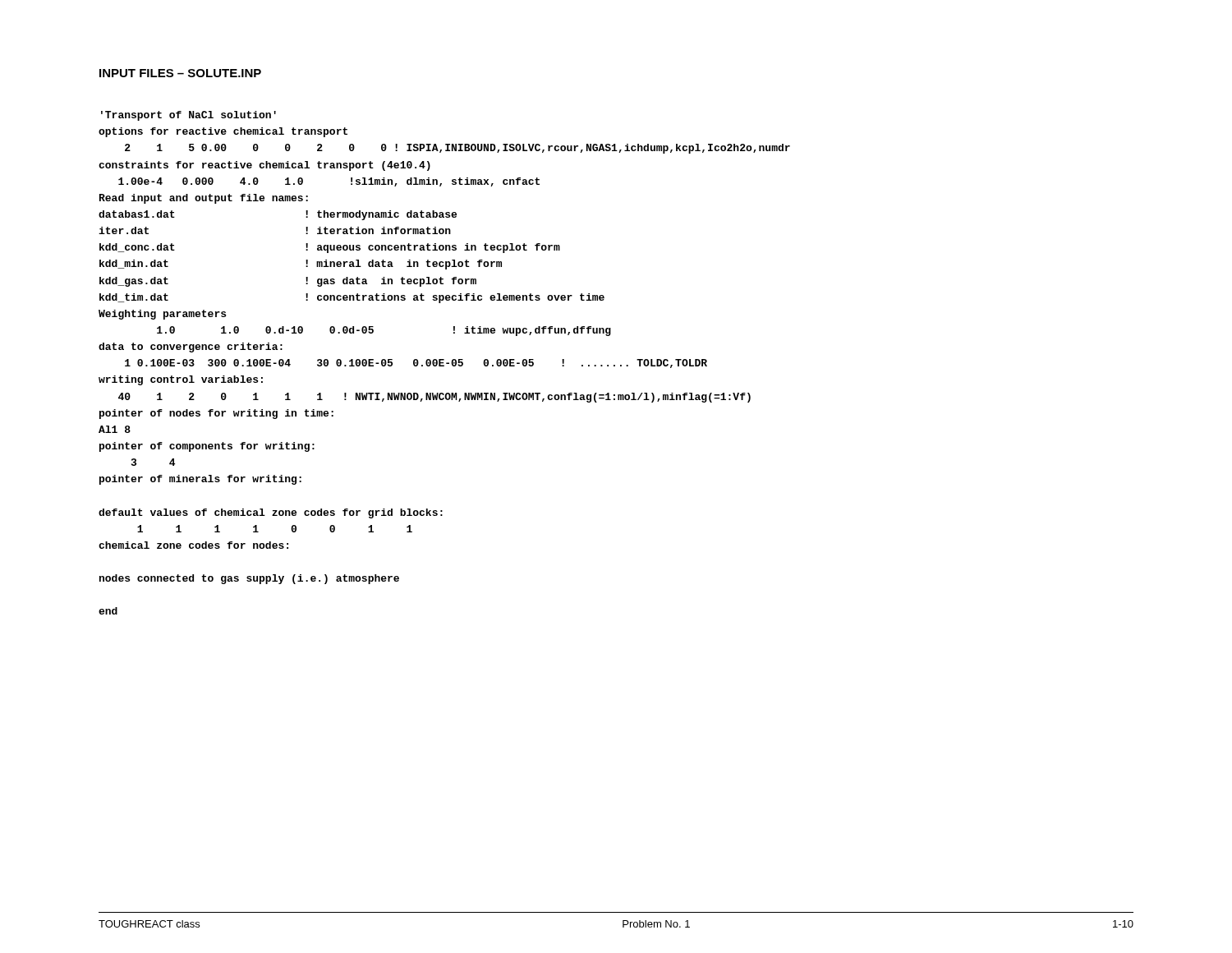Viewport: 1232px width, 953px height.
Task: Locate the section header with the text "INPUT FILES – SOLUTE.INP"
Action: point(180,73)
